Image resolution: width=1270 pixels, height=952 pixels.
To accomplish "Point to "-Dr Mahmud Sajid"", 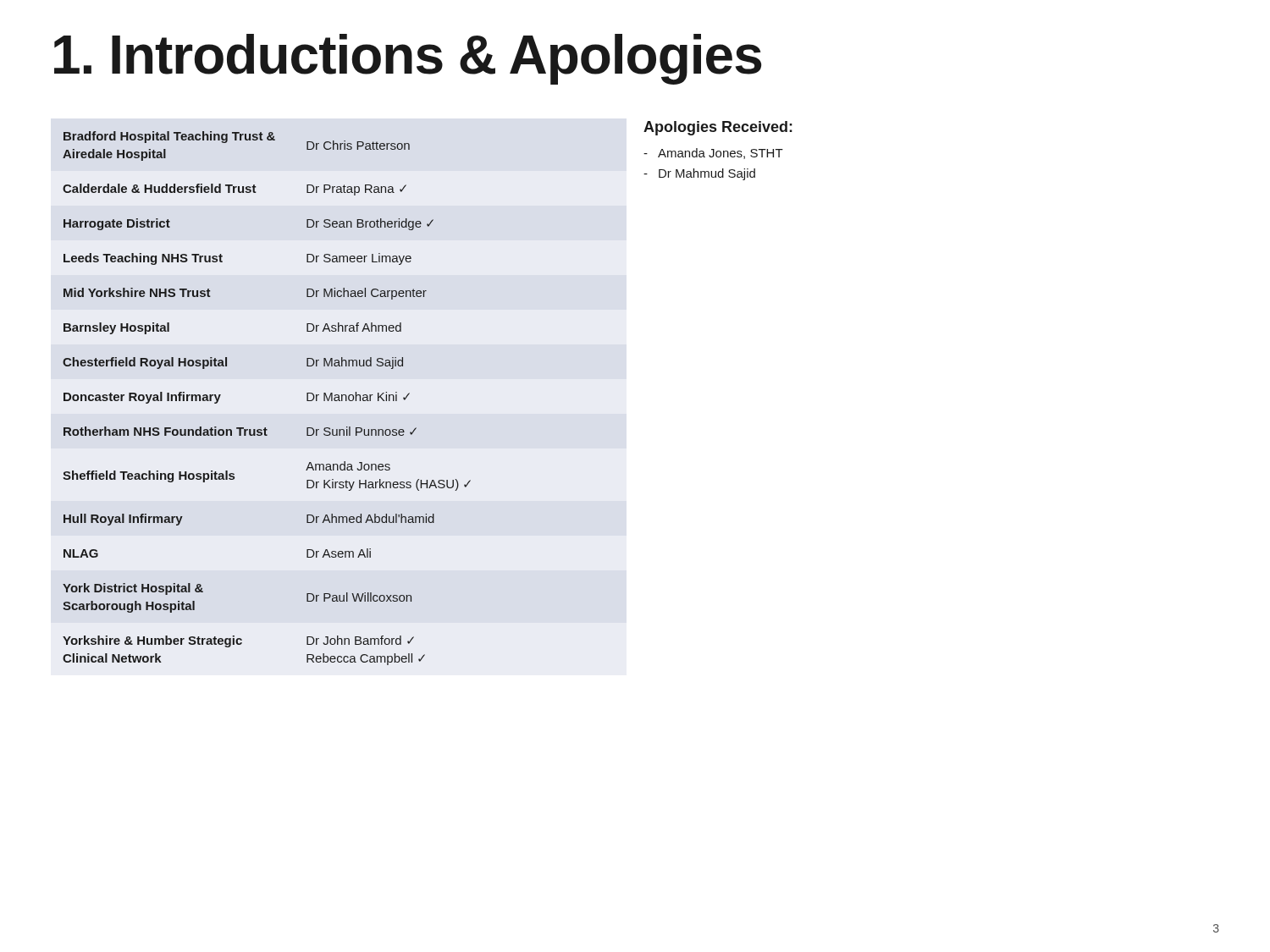I will point(700,173).
